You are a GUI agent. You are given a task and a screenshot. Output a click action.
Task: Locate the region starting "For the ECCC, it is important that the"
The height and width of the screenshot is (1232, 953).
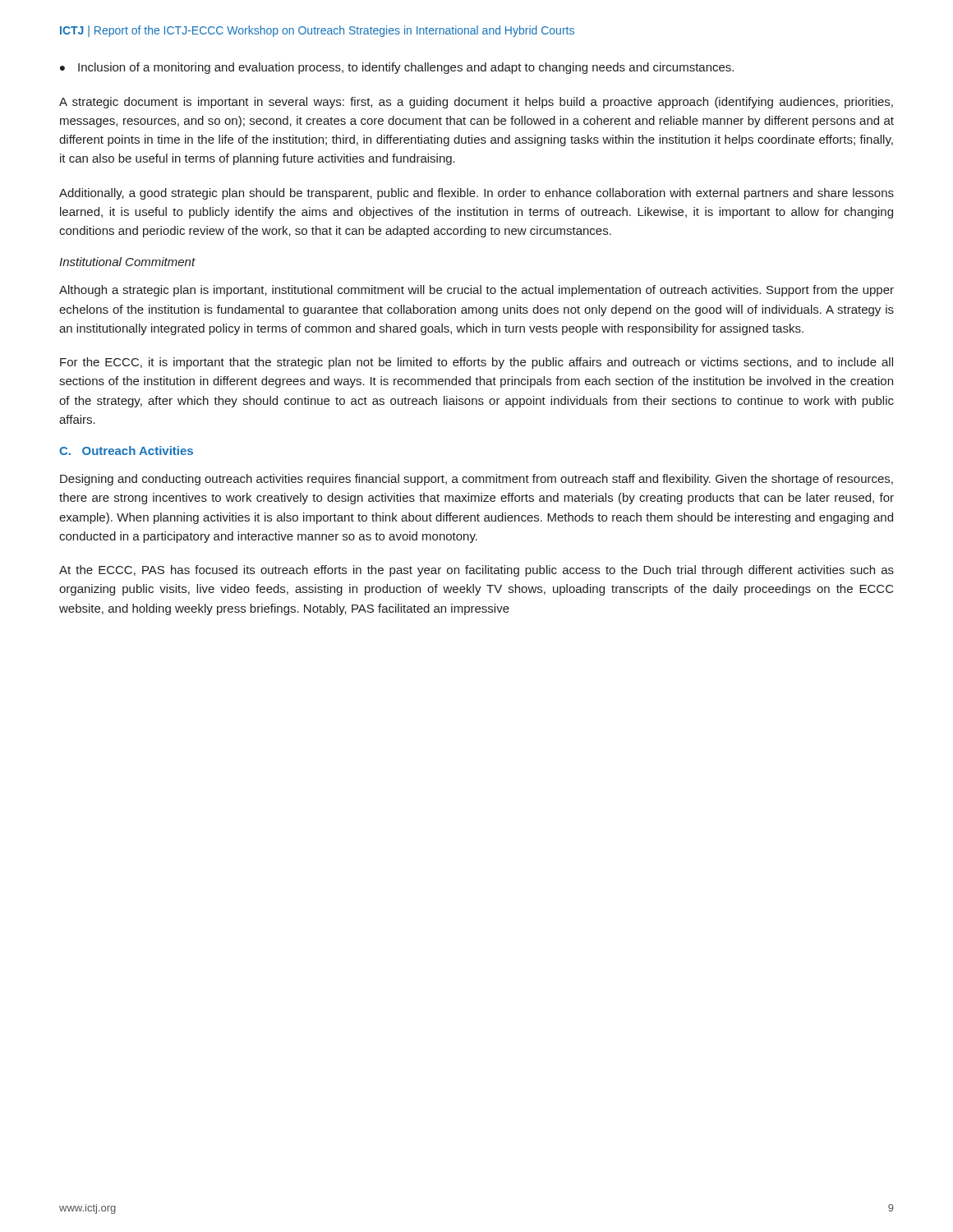[x=476, y=391]
